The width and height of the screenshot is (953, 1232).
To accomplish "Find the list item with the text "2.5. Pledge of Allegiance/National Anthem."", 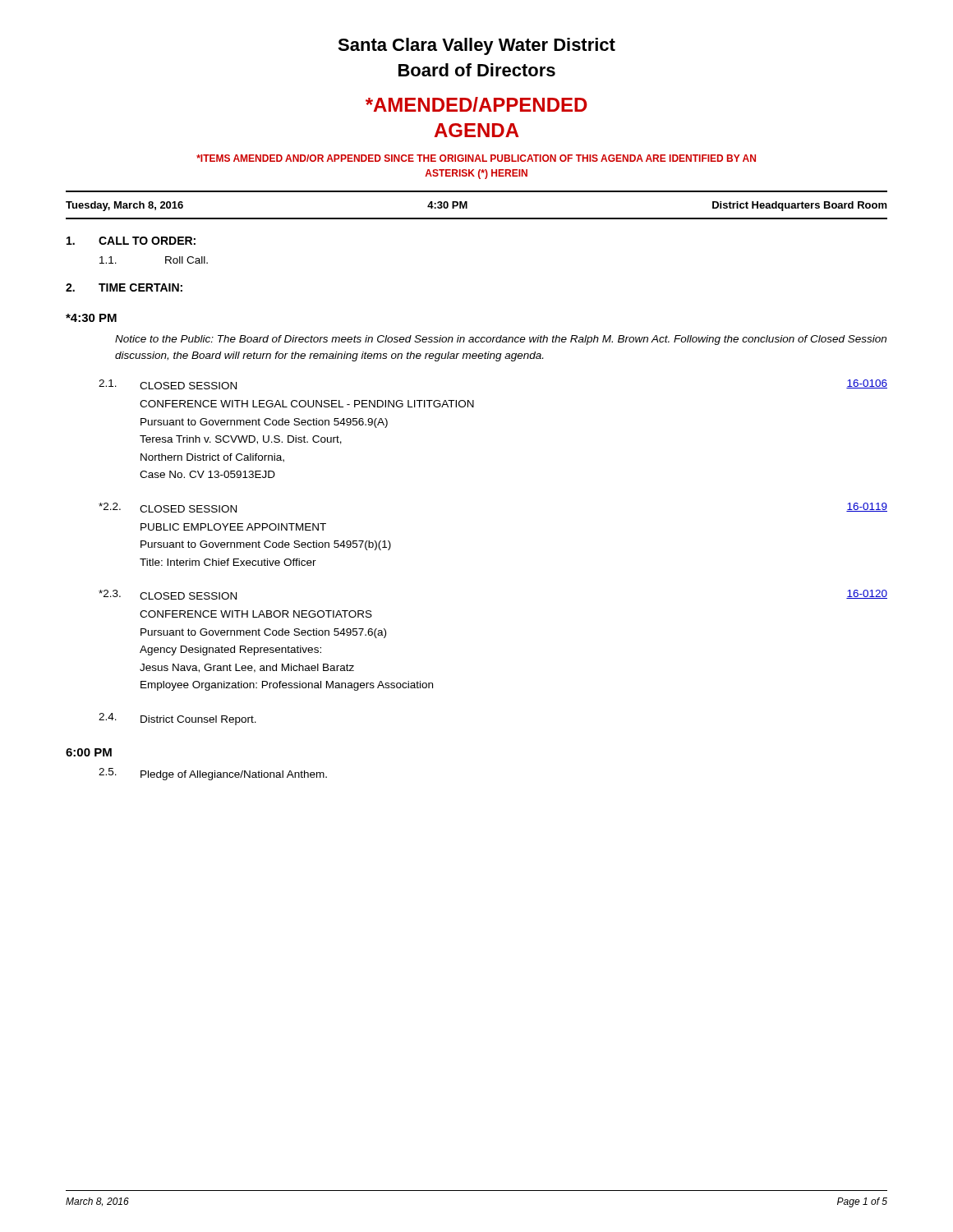I will (x=213, y=774).
